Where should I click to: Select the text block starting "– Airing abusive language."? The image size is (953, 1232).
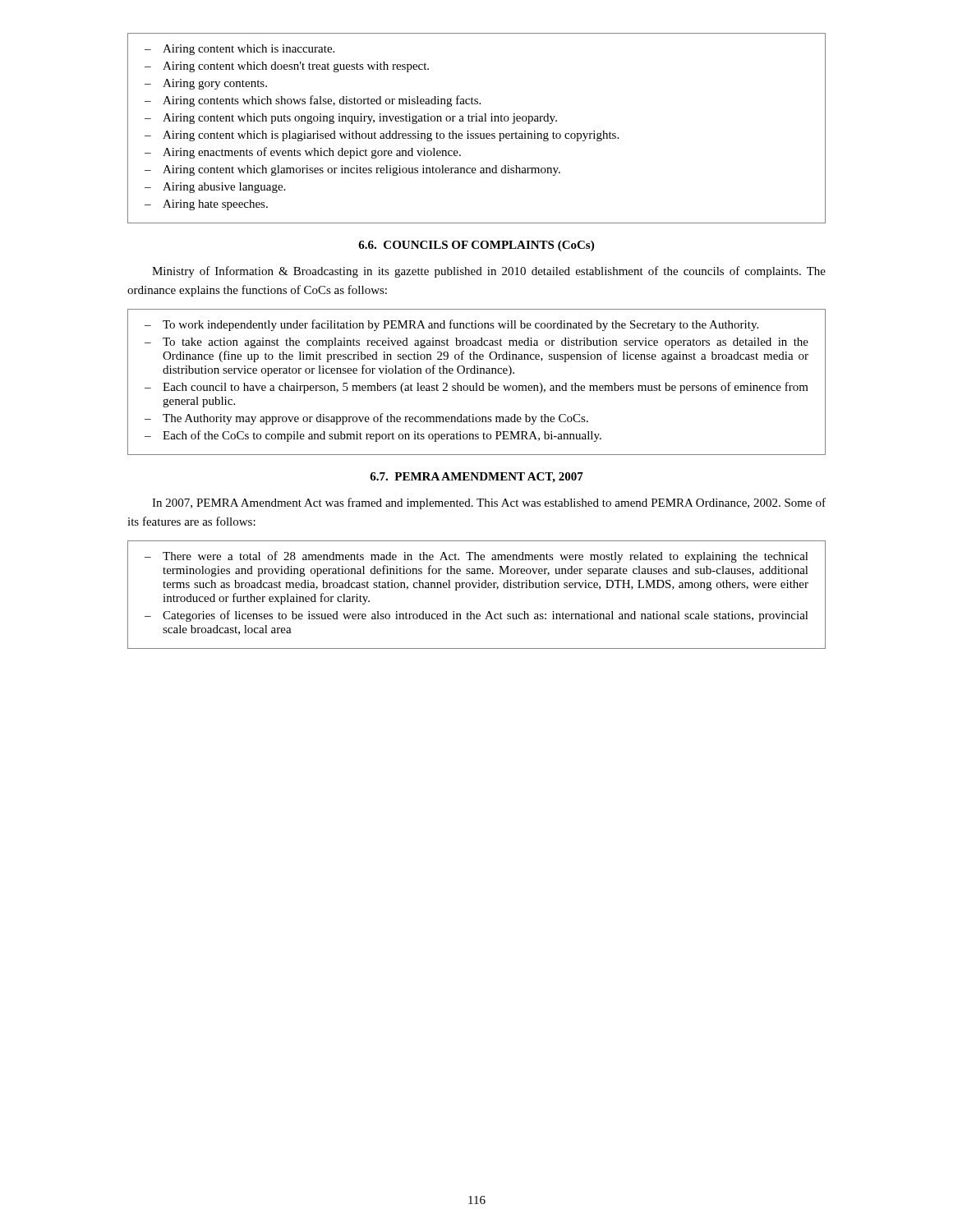[215, 188]
